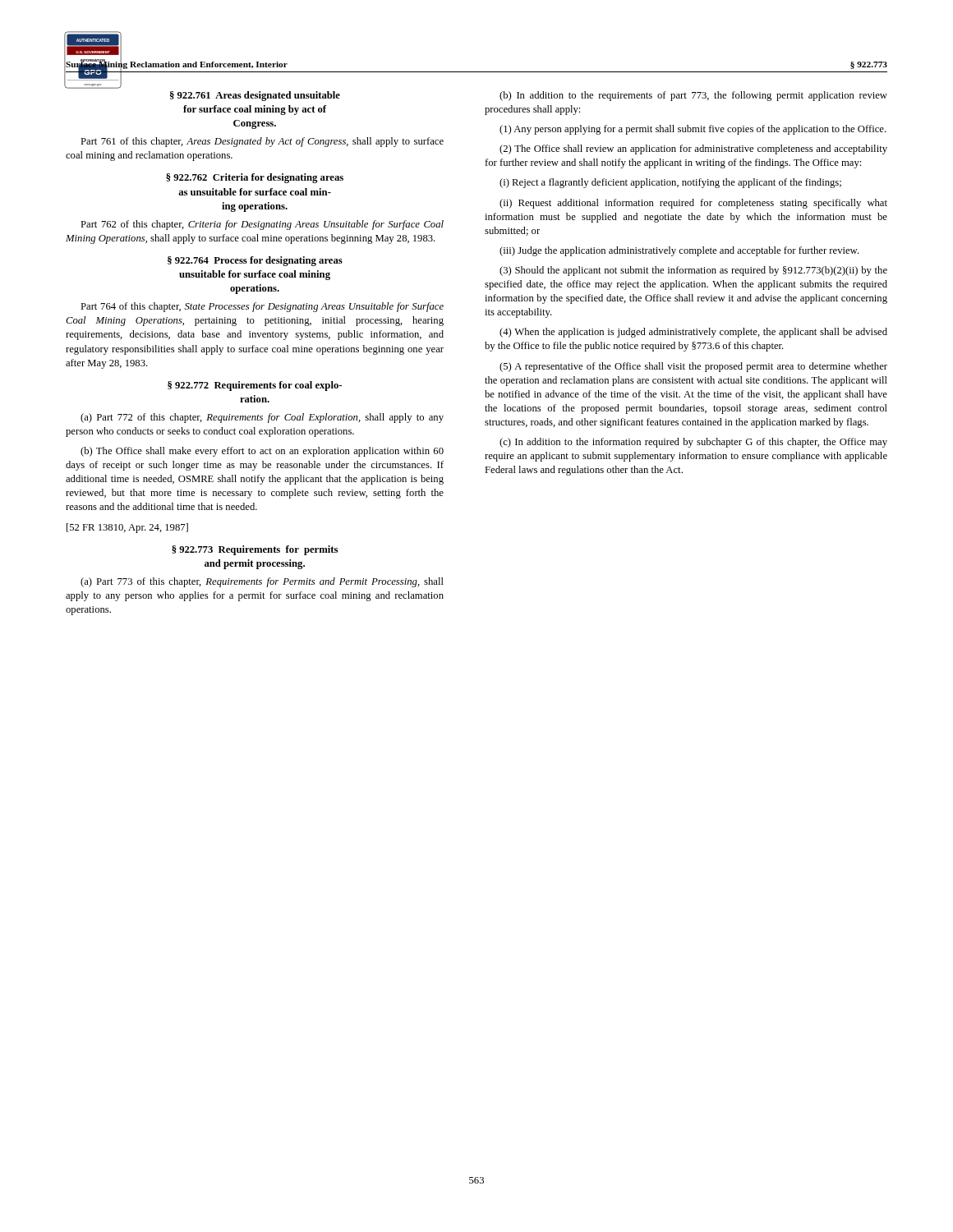Image resolution: width=953 pixels, height=1232 pixels.
Task: Select the text block with the text "(c) In addition"
Action: pos(686,456)
